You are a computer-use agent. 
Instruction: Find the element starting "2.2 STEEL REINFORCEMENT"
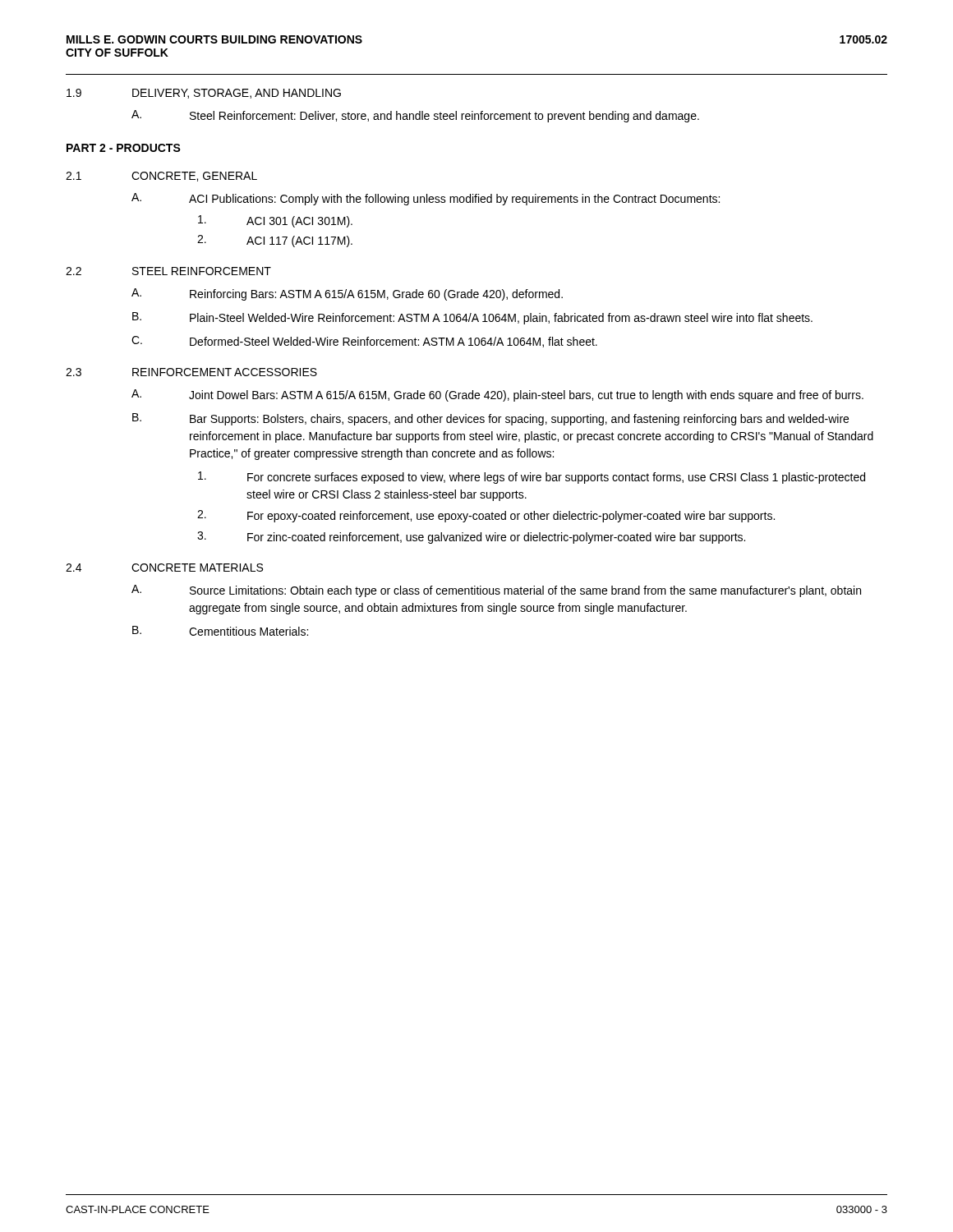(168, 271)
